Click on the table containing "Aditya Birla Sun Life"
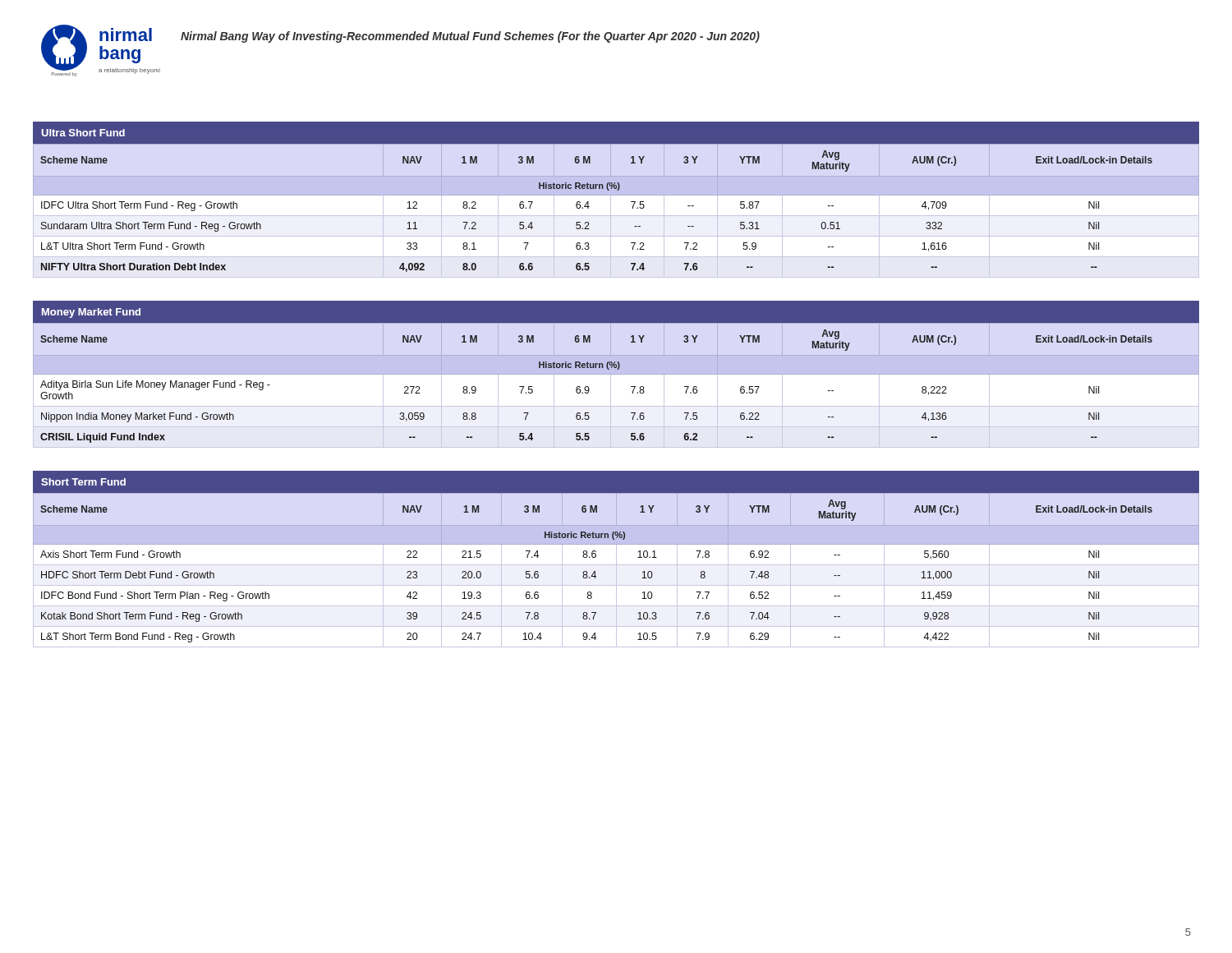The width and height of the screenshot is (1232, 953). coord(616,385)
